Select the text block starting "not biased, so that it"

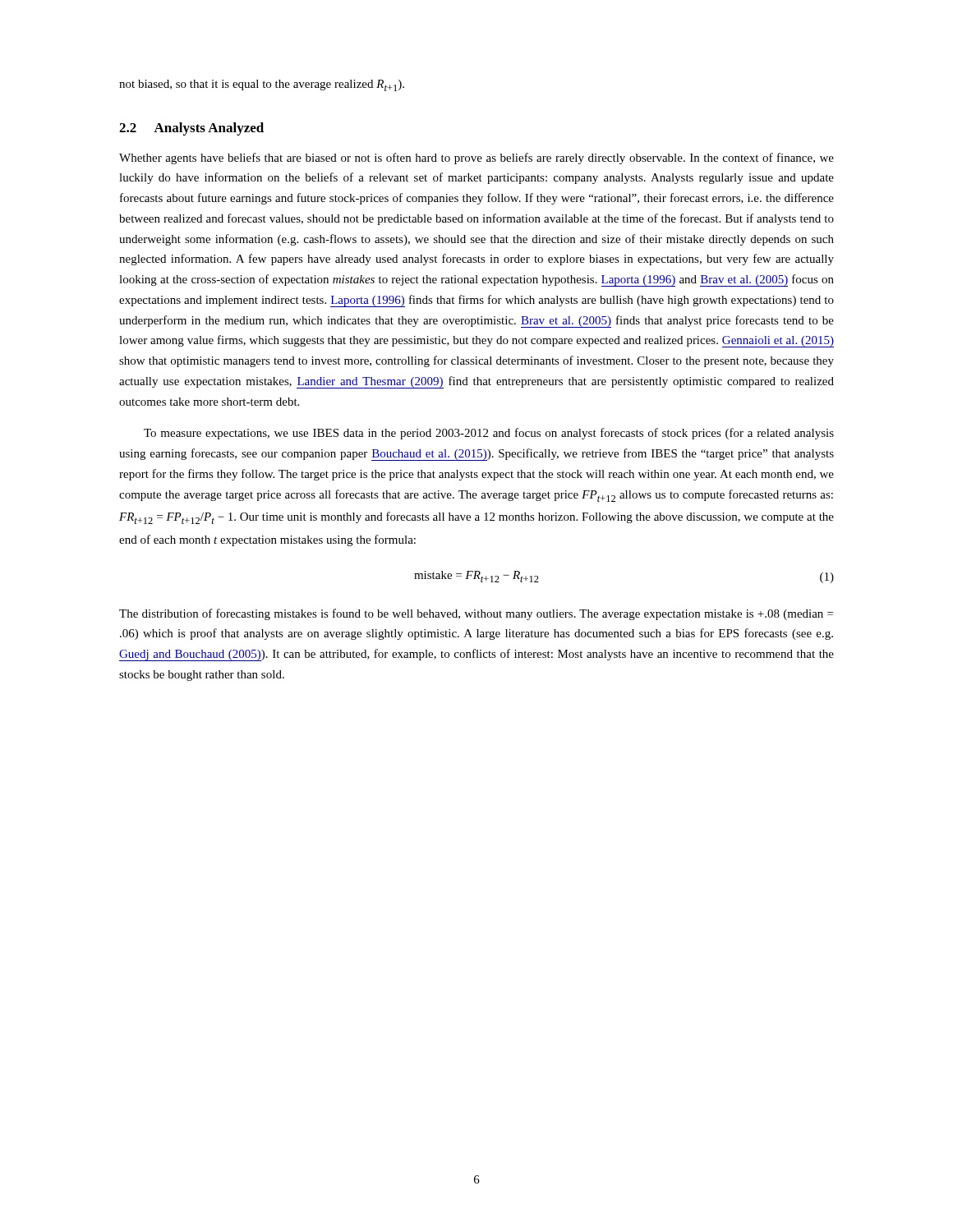262,85
